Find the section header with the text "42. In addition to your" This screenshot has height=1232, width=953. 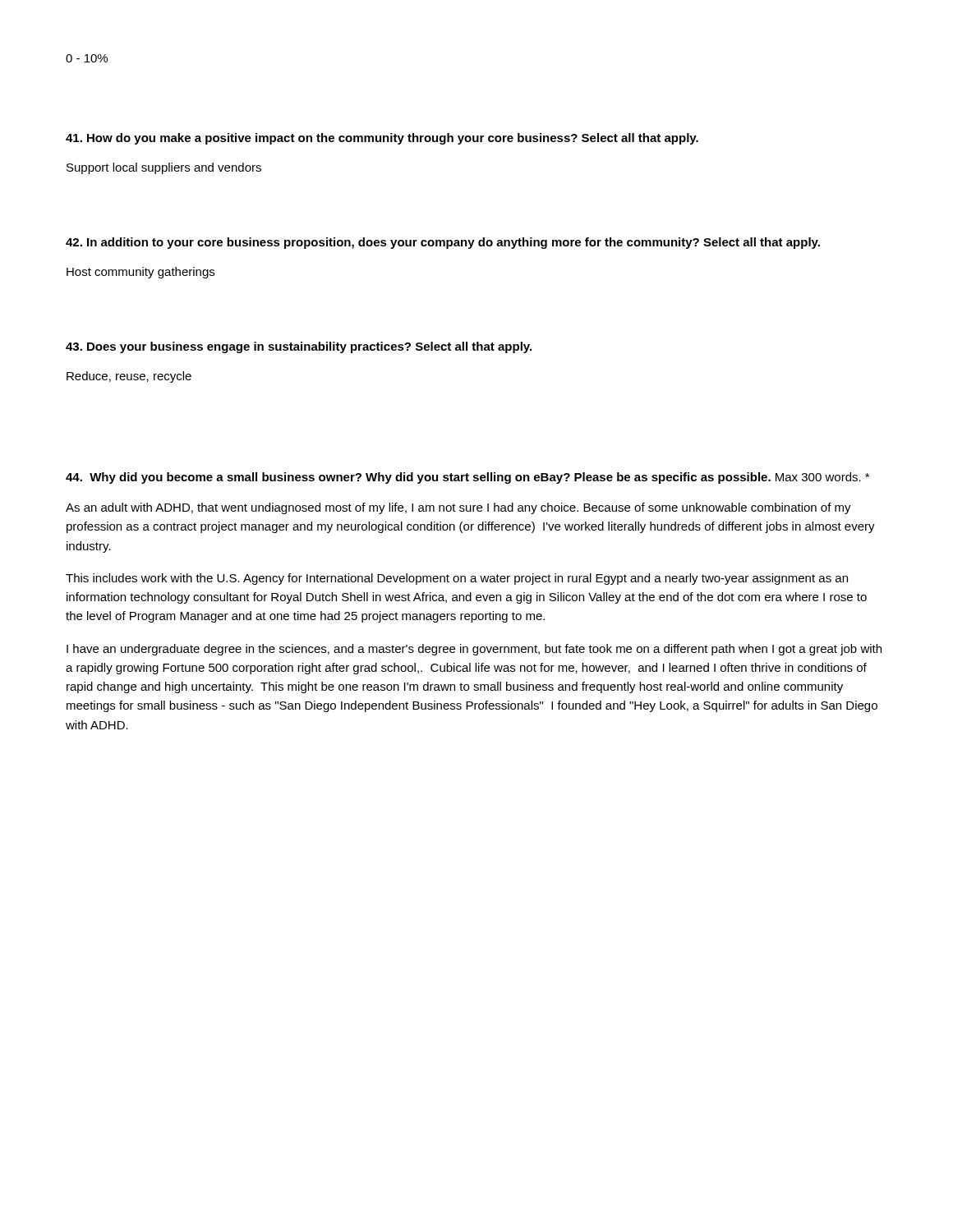click(x=443, y=241)
